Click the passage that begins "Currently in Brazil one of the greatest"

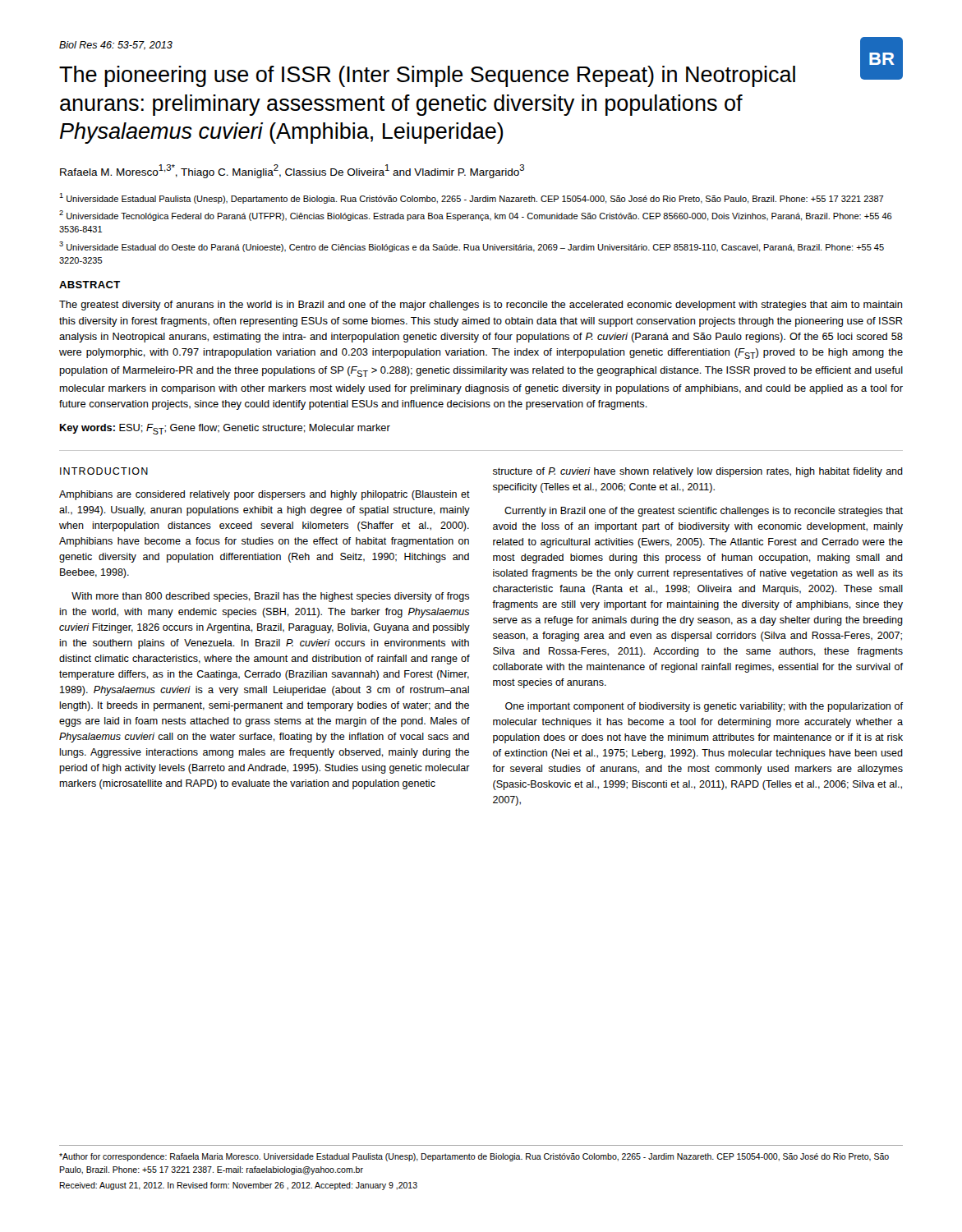click(x=698, y=597)
